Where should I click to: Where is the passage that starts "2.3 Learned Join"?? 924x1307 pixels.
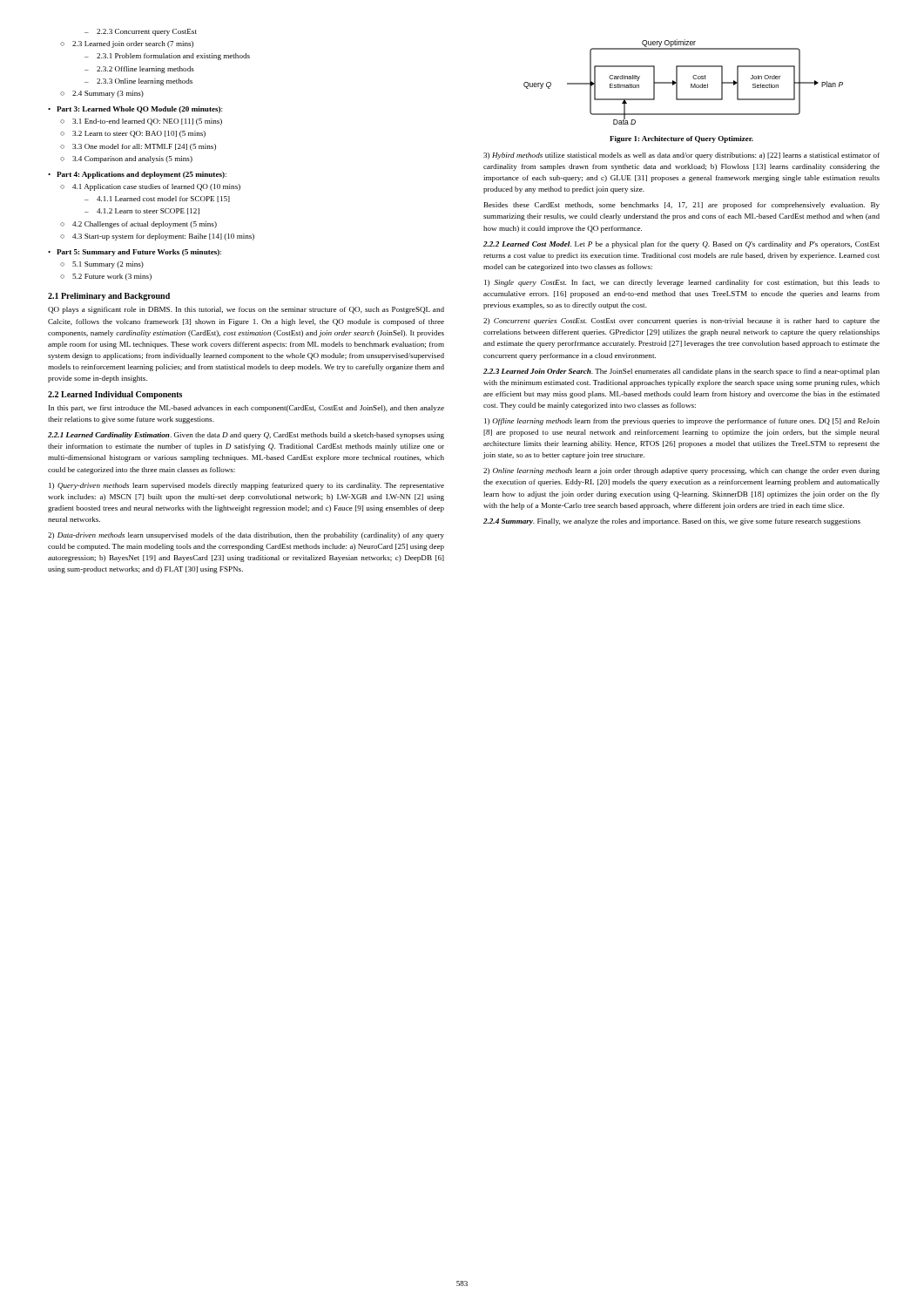(681, 388)
